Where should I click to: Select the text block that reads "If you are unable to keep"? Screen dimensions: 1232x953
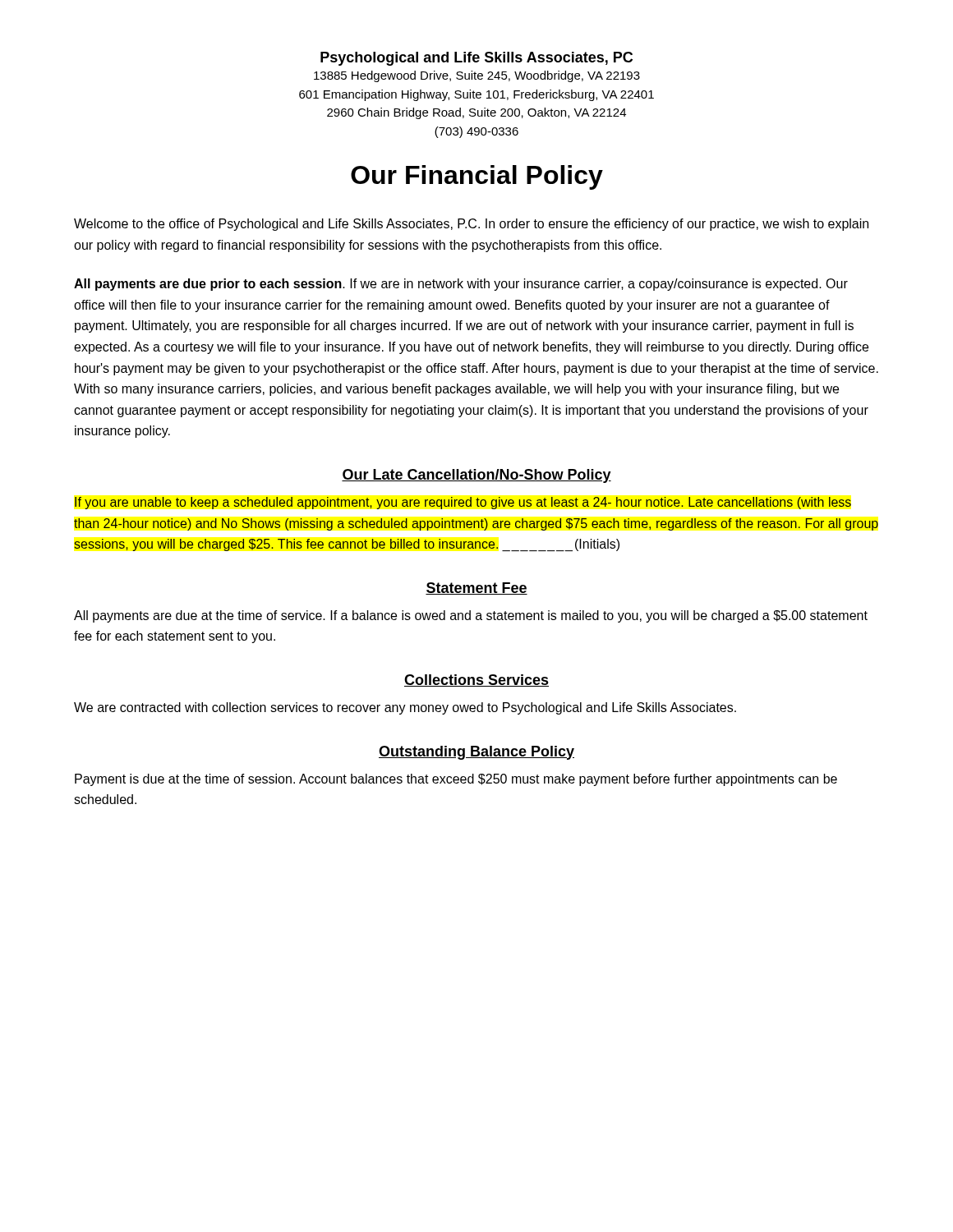point(476,523)
